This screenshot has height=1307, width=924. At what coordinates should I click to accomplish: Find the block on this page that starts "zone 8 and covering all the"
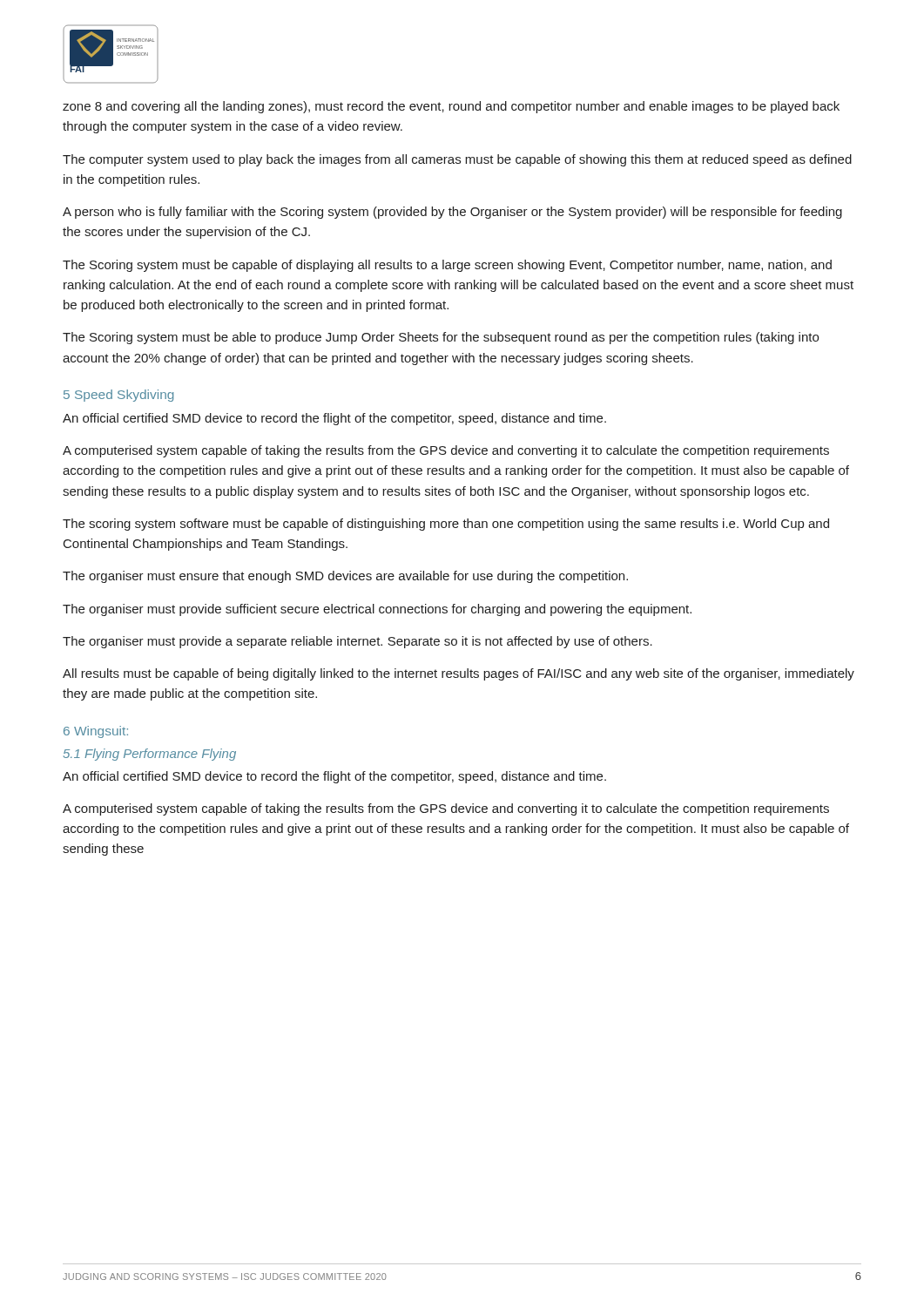[x=451, y=116]
